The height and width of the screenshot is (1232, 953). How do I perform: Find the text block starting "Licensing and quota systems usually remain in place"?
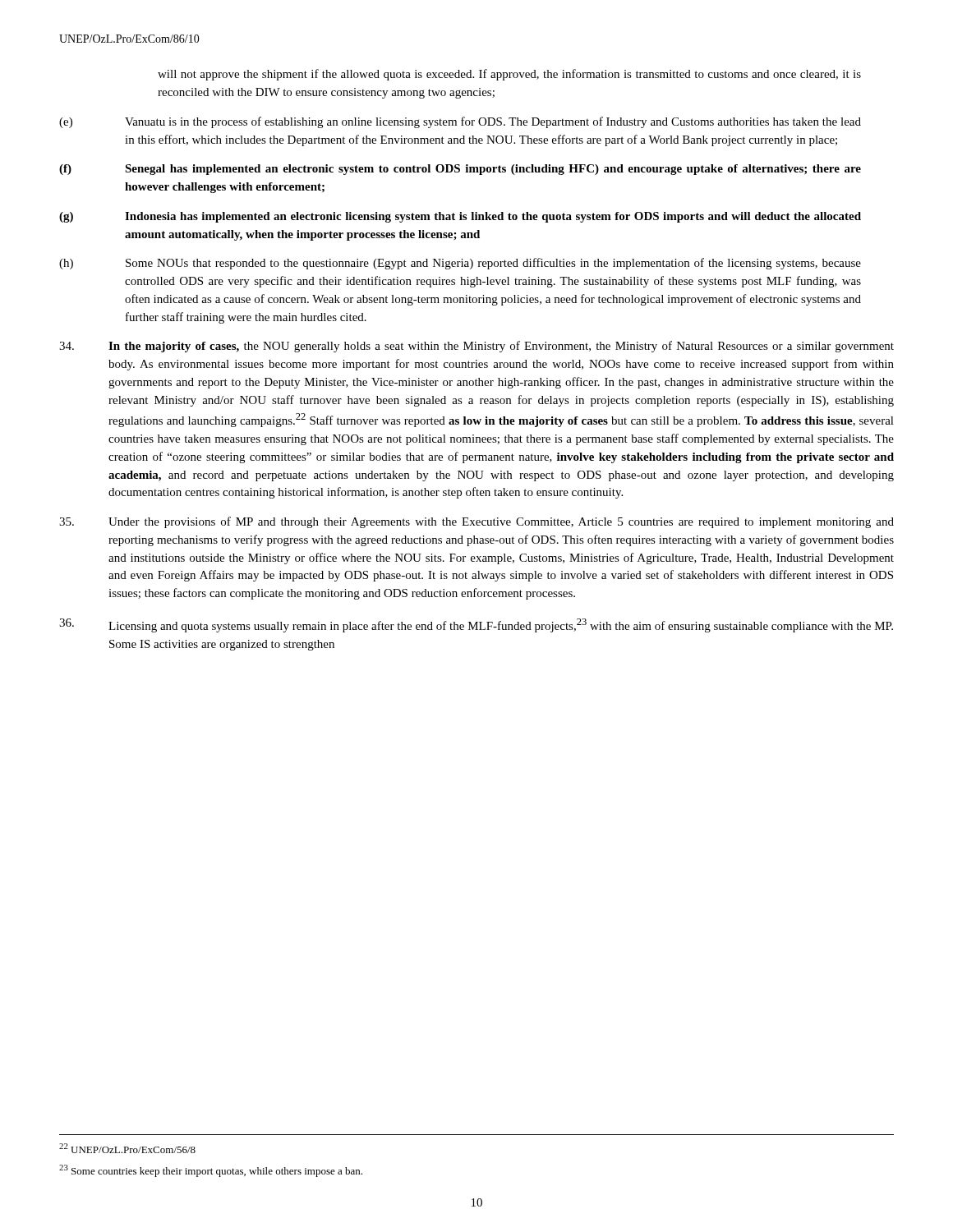476,634
